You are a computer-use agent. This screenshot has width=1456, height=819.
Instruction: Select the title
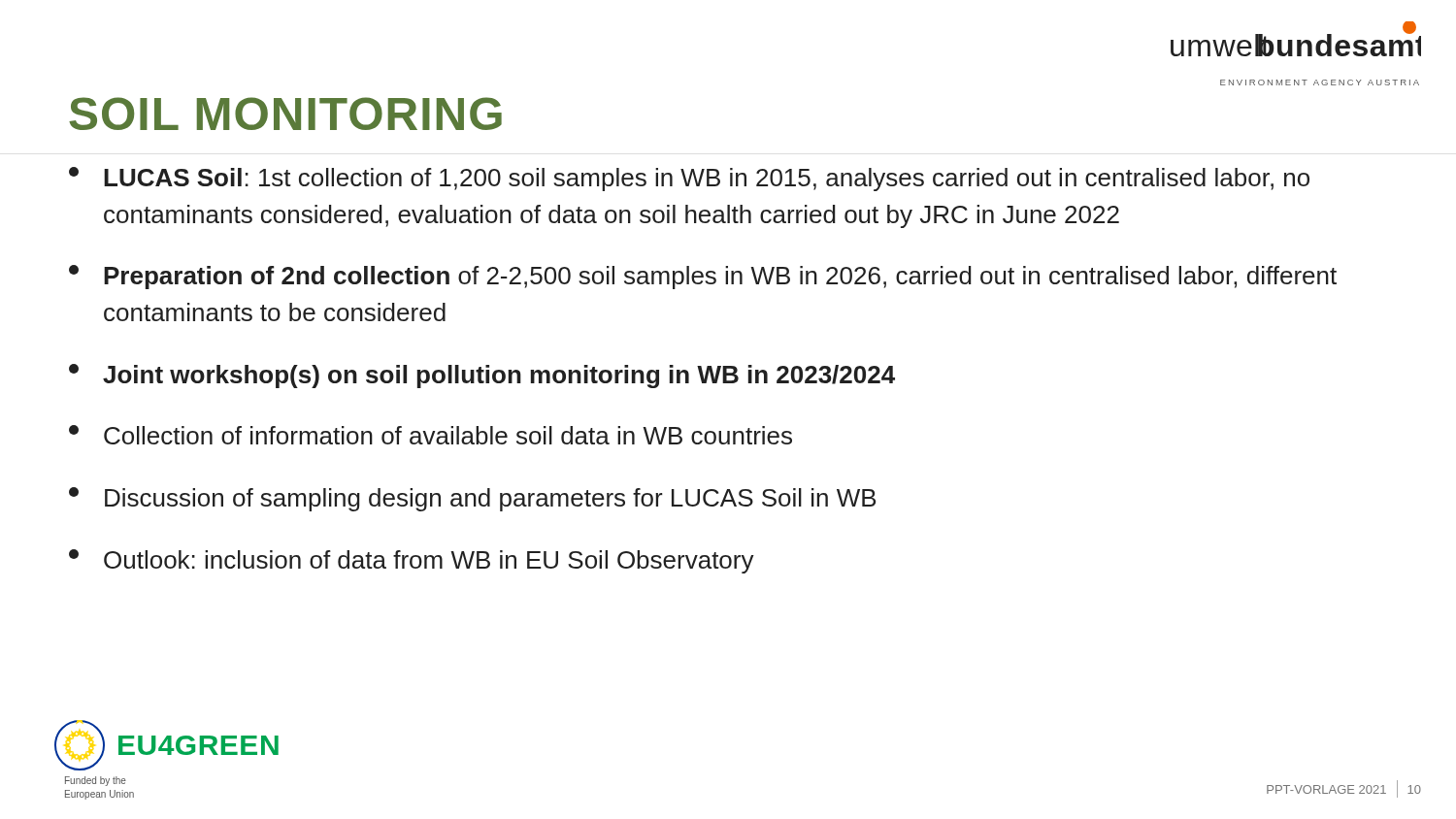coord(287,114)
